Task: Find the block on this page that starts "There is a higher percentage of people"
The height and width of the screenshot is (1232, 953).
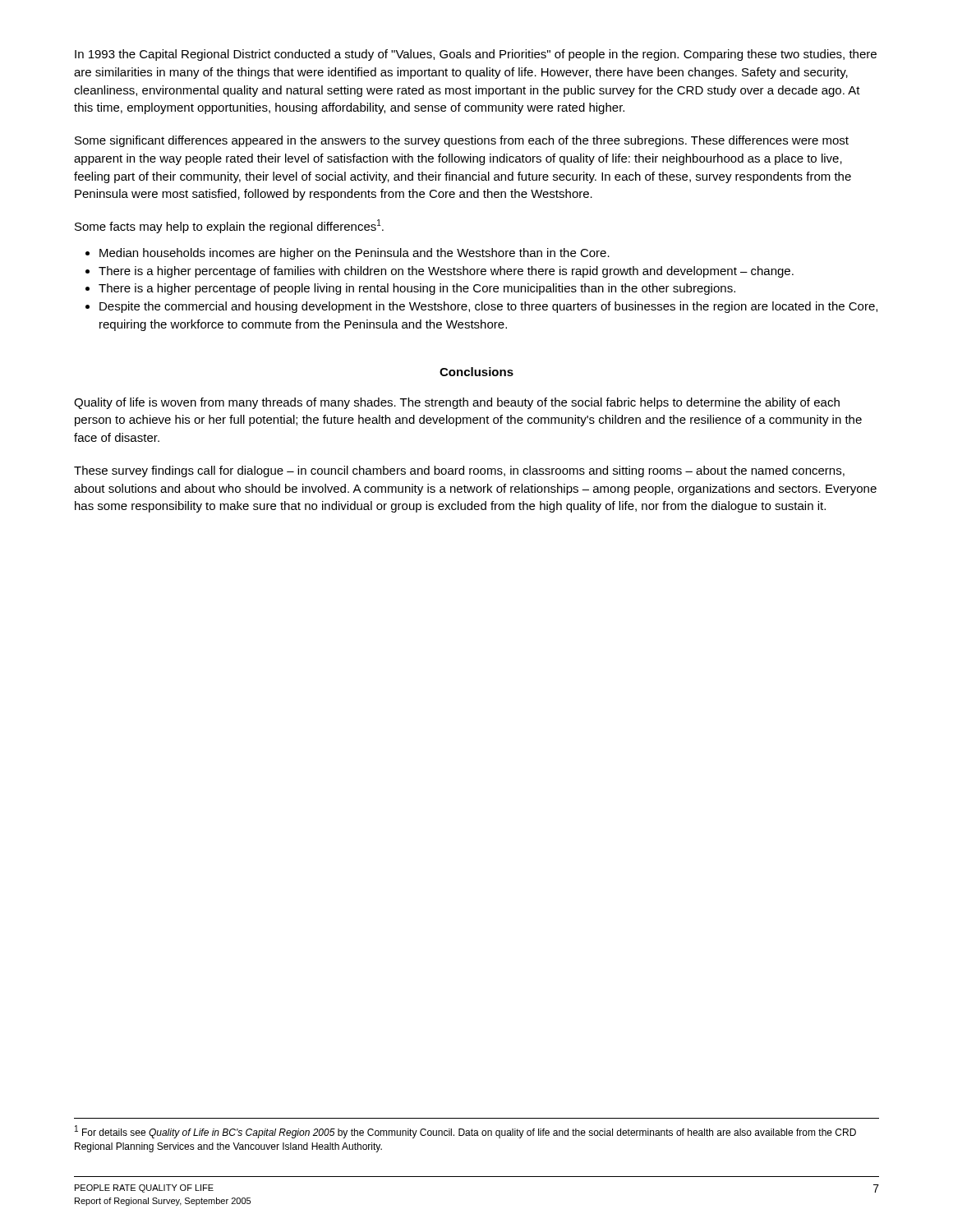Action: pos(476,288)
